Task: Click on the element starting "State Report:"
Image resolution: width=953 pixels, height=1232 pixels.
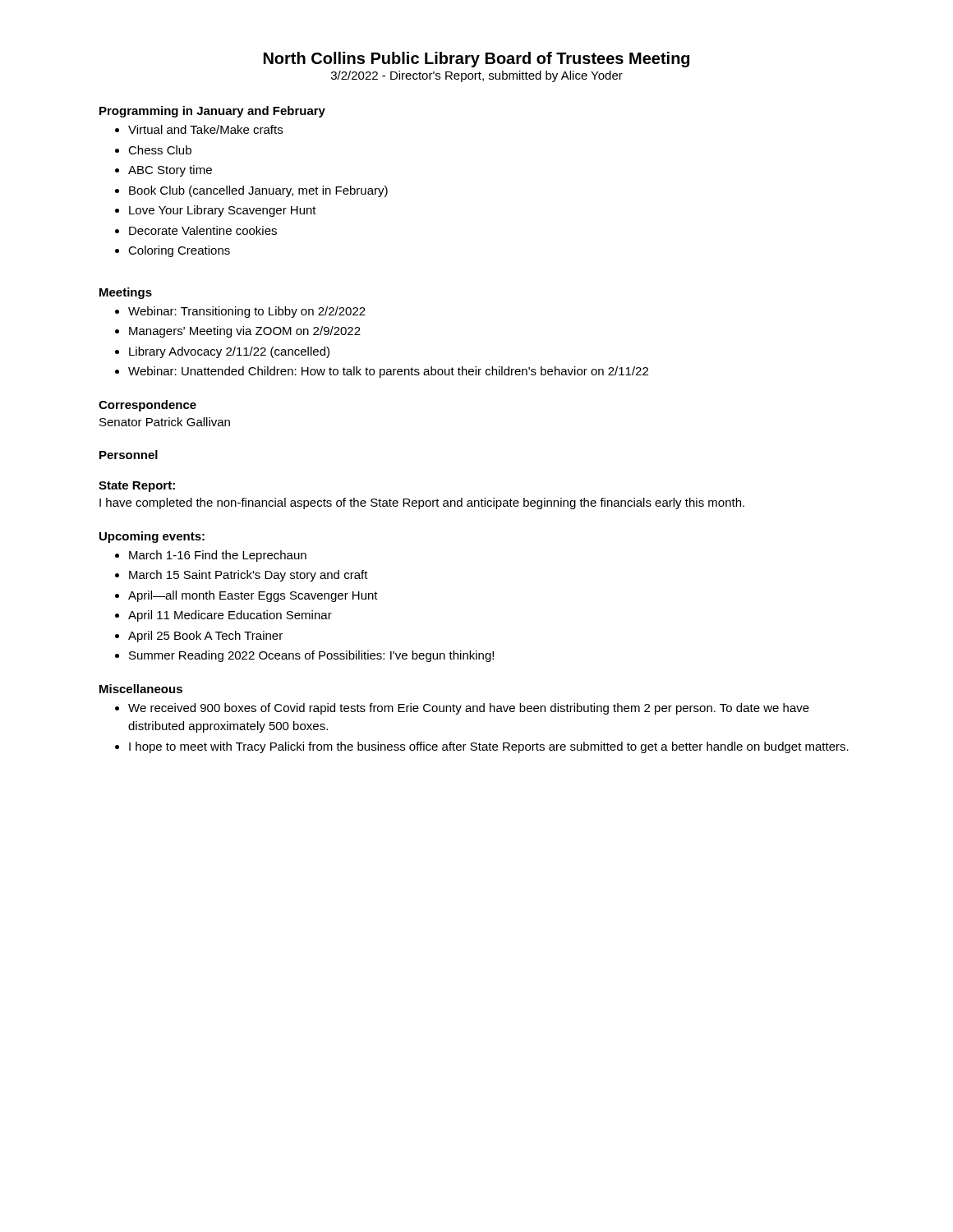Action: (x=137, y=485)
